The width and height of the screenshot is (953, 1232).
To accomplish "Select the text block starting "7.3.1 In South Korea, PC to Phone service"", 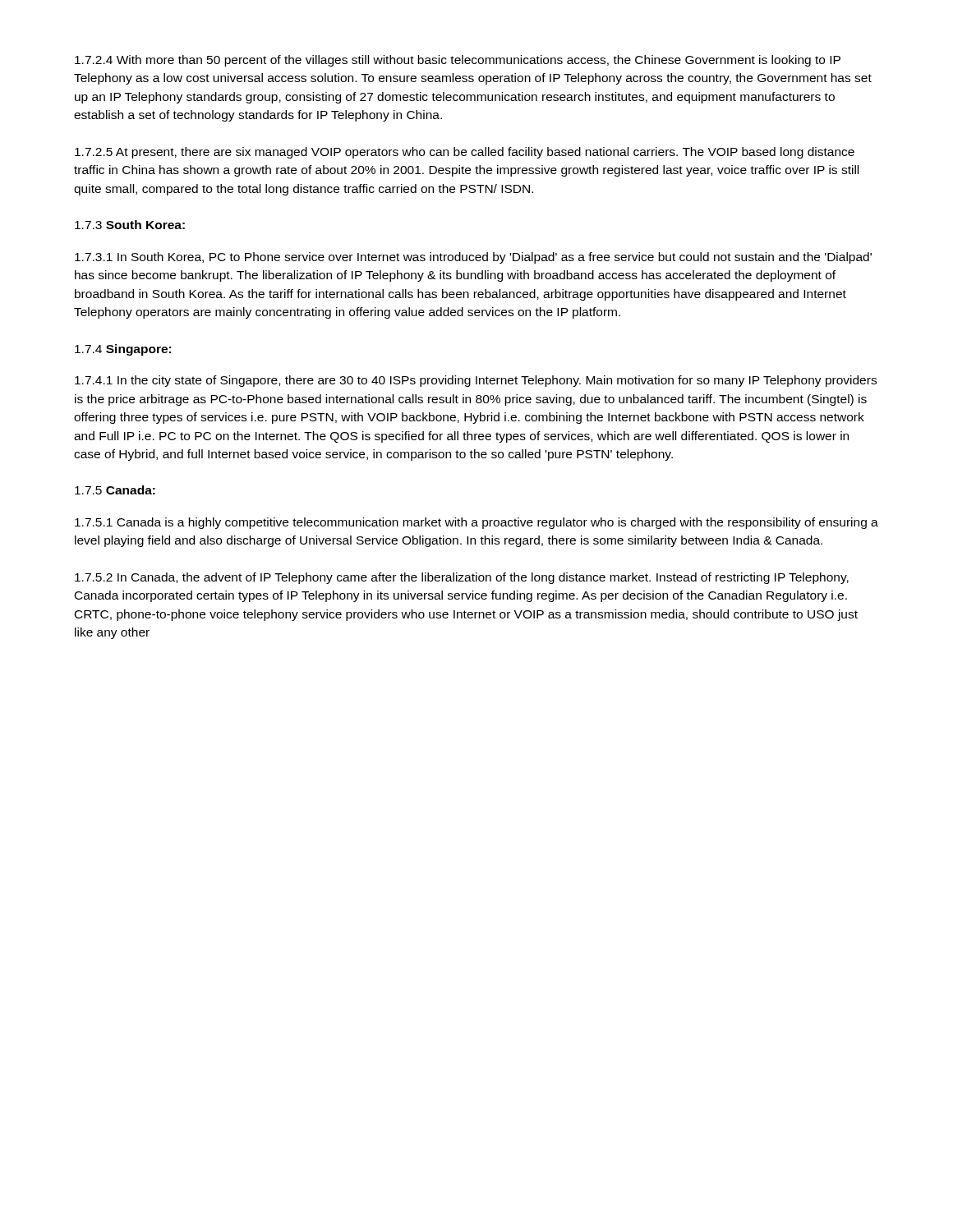I will point(473,284).
